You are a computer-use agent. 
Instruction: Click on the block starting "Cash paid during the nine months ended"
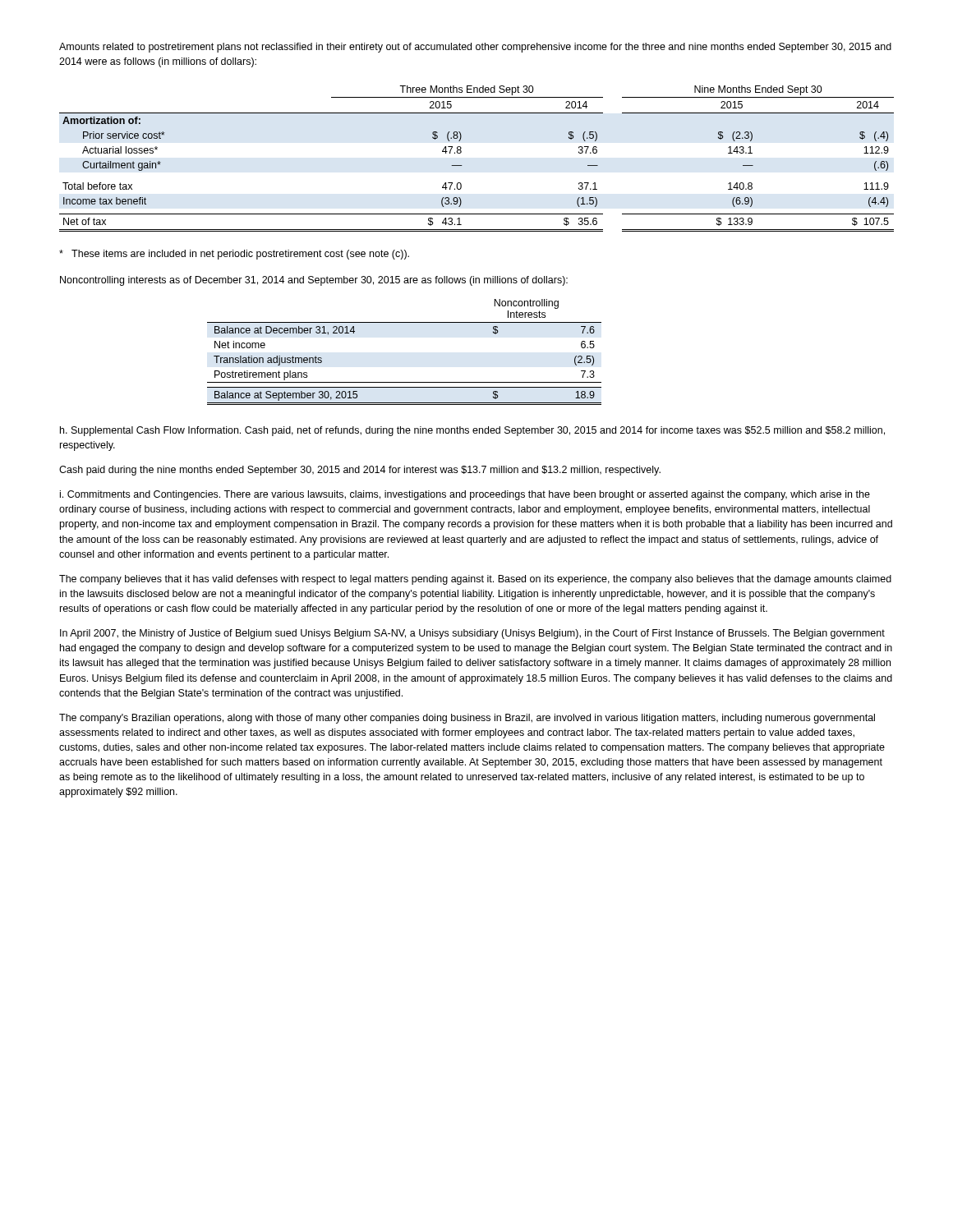point(476,470)
